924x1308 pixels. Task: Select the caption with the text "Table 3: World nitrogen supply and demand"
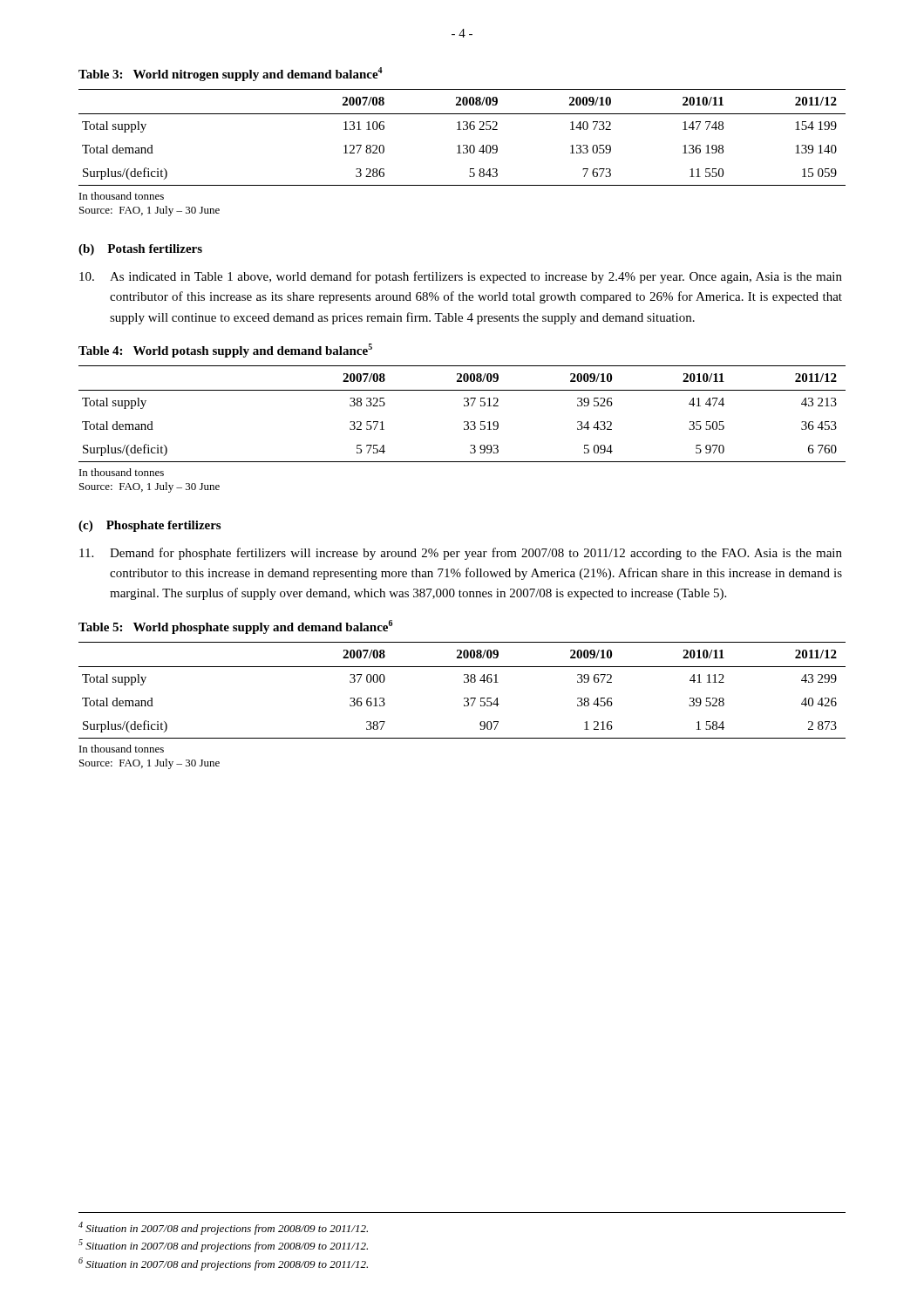(230, 73)
